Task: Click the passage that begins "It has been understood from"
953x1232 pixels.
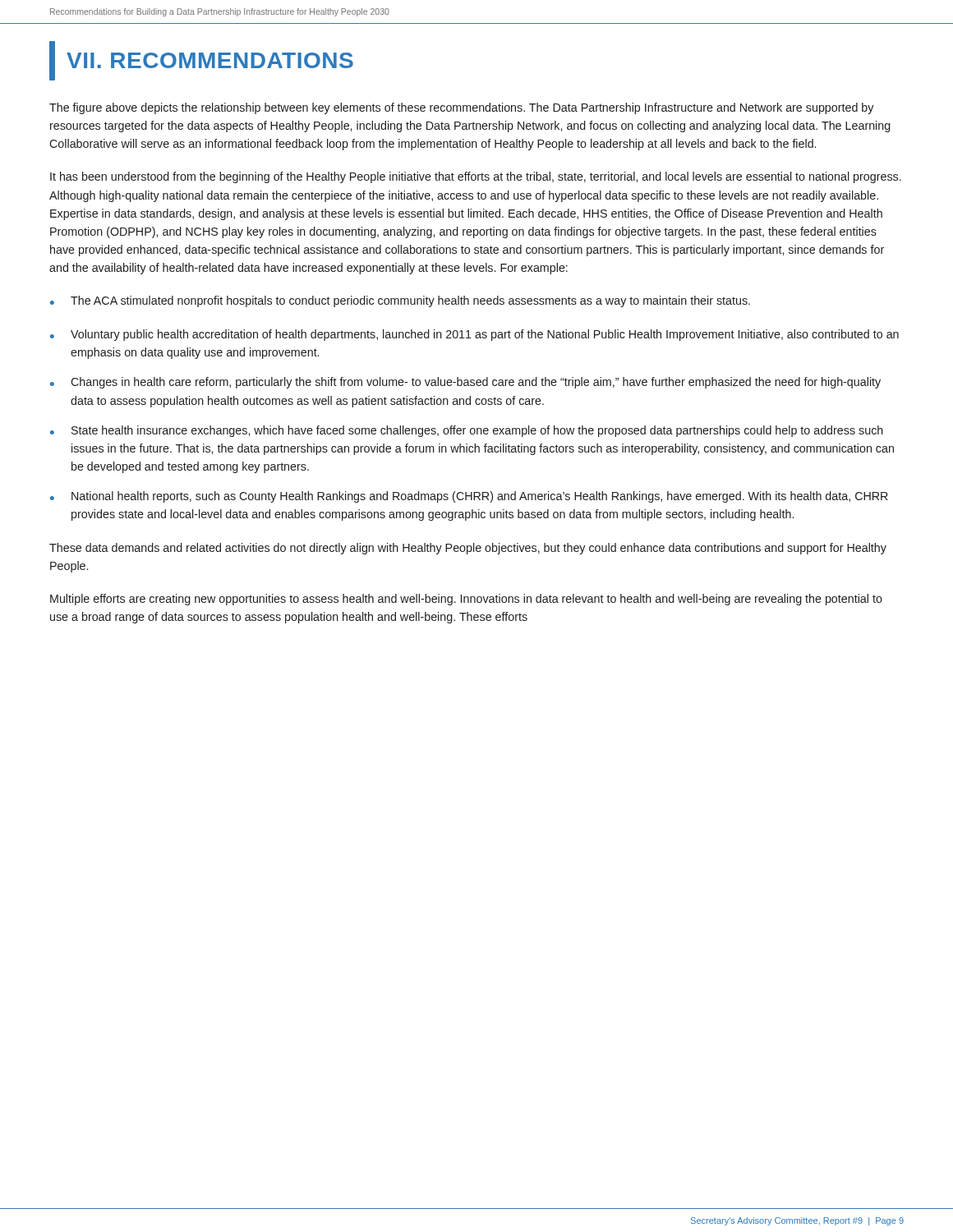Action: click(476, 222)
